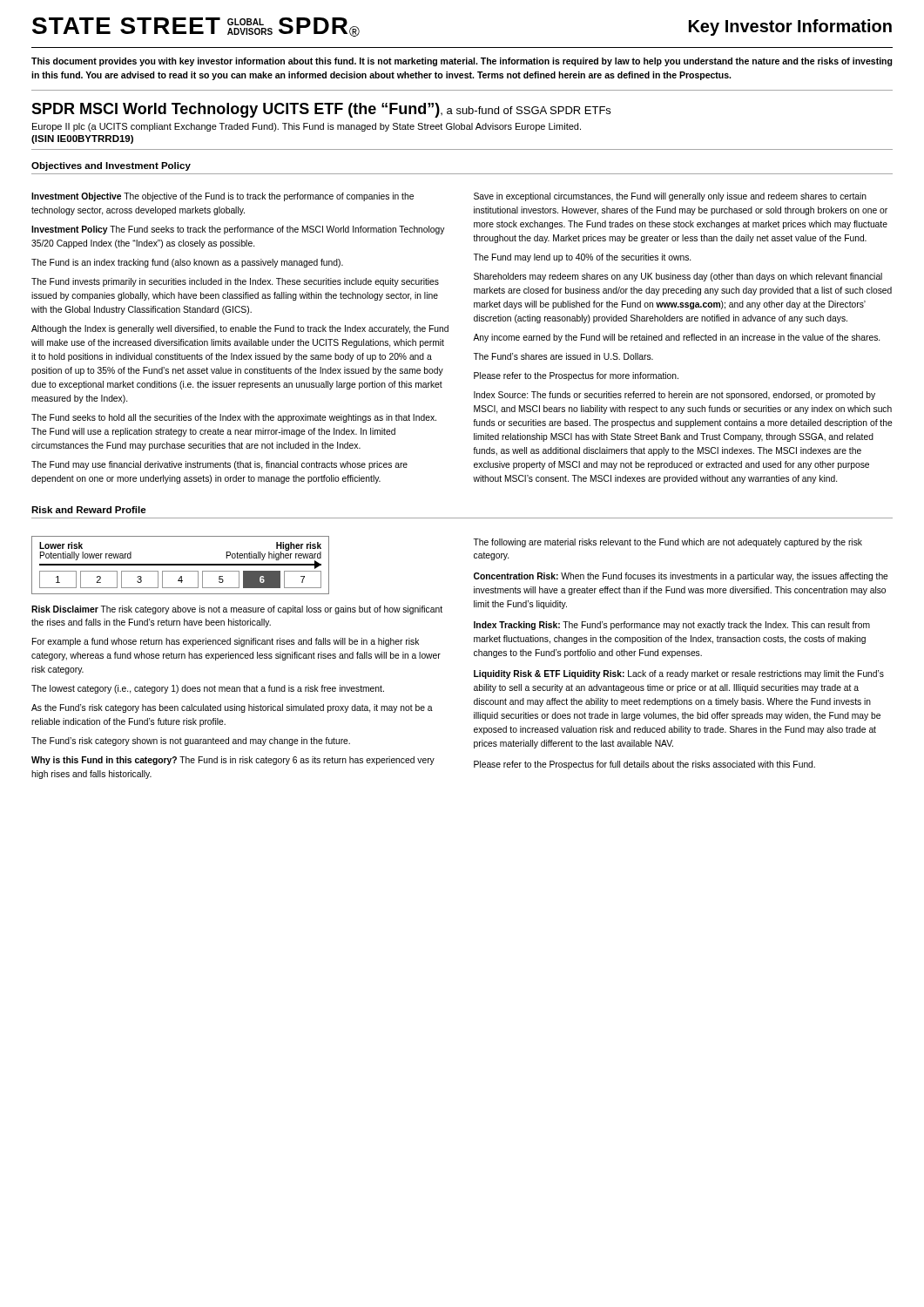This screenshot has width=924, height=1307.
Task: Locate the text starting "Objectives and Investment"
Action: [111, 166]
